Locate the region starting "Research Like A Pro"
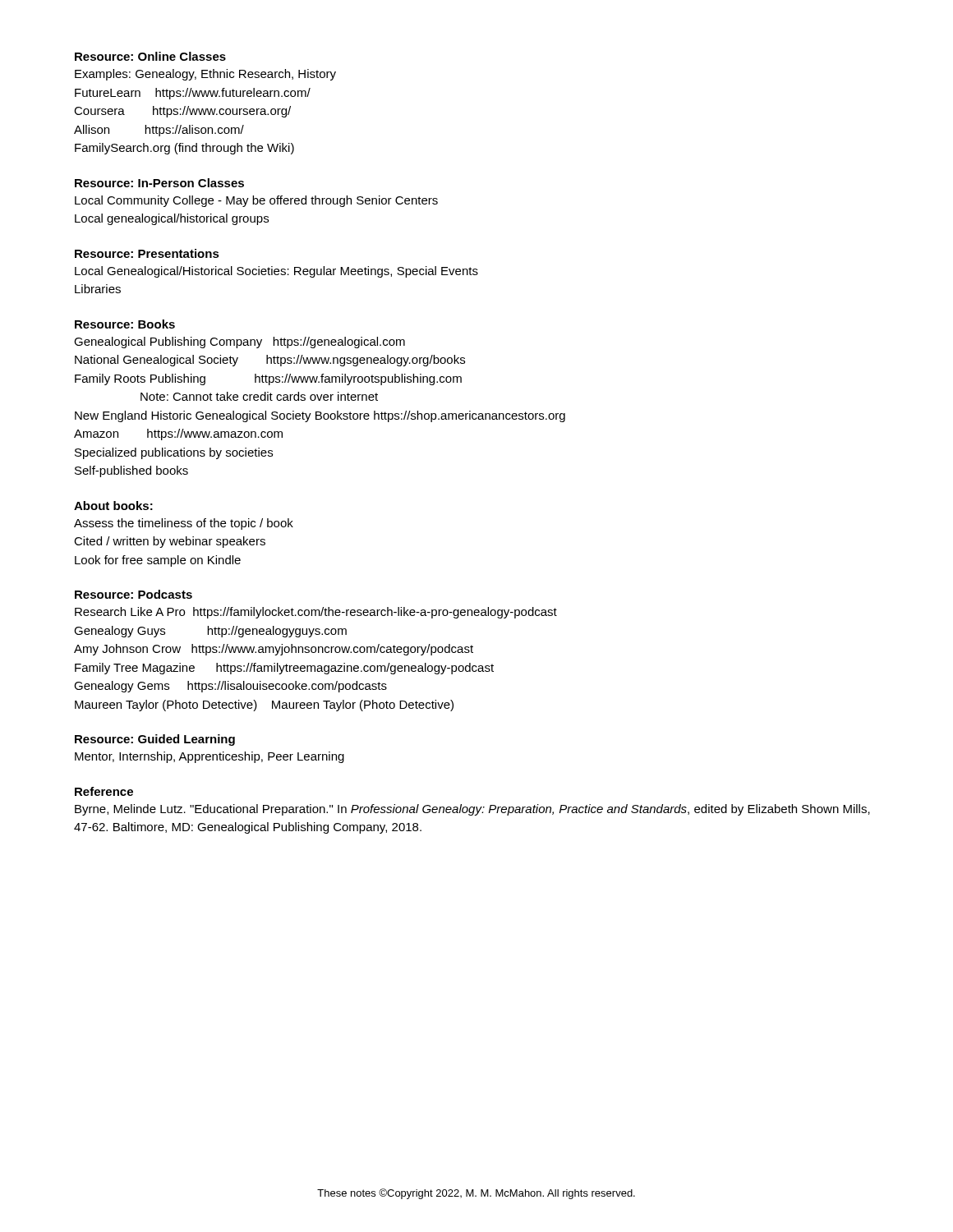Image resolution: width=953 pixels, height=1232 pixels. (x=315, y=658)
